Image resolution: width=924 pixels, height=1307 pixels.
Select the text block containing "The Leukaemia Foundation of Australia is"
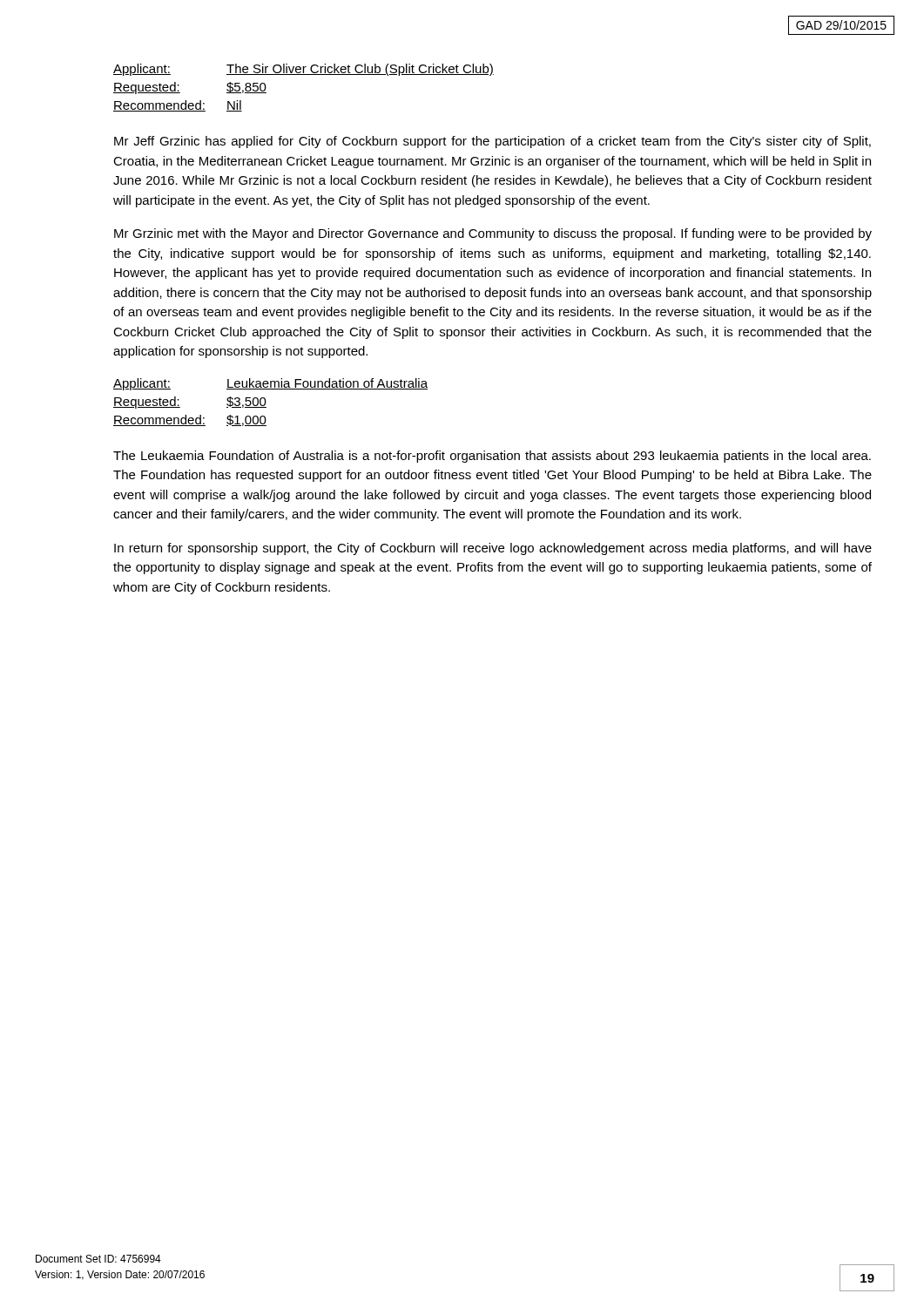(492, 484)
